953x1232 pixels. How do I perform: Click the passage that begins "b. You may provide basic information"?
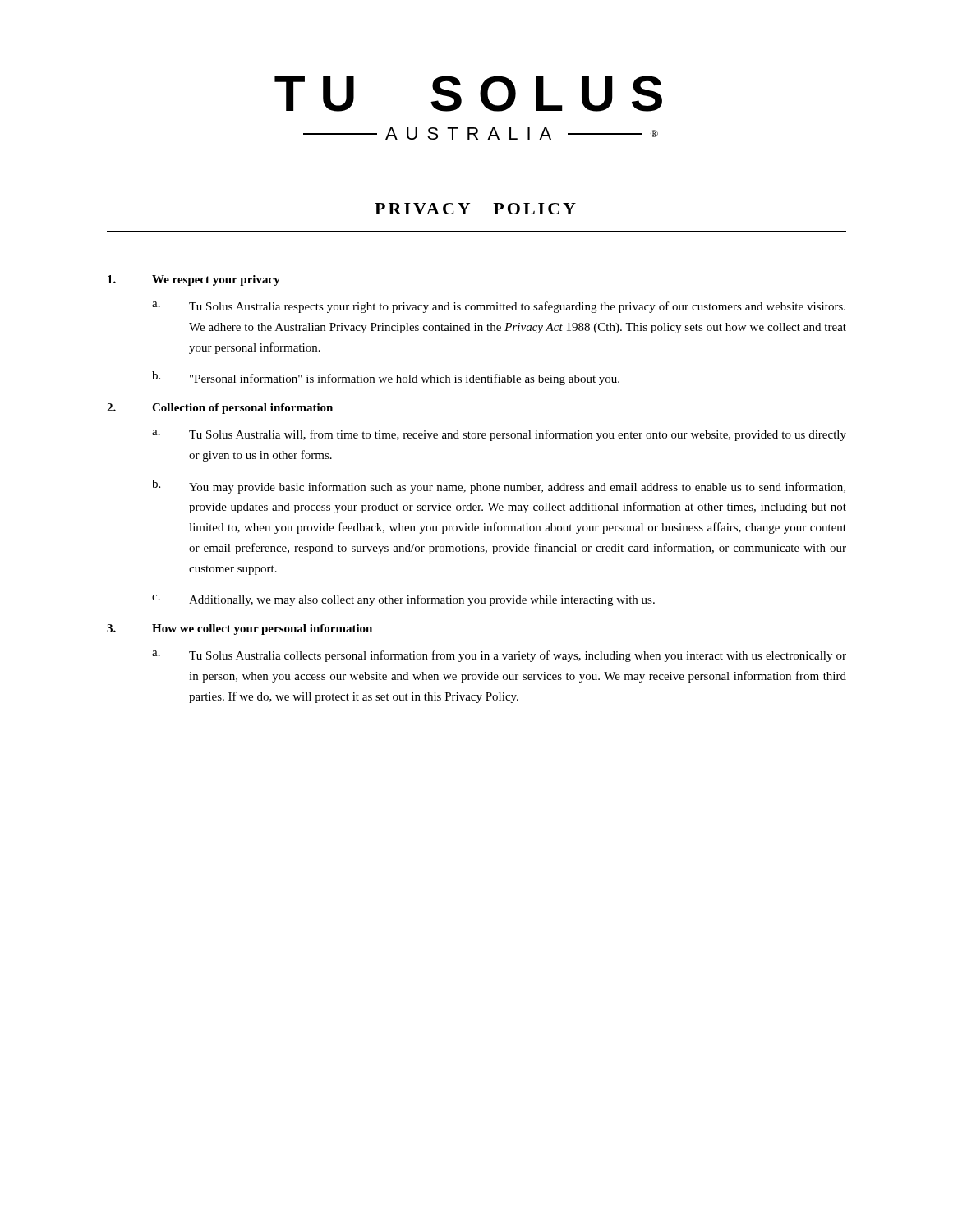(499, 528)
